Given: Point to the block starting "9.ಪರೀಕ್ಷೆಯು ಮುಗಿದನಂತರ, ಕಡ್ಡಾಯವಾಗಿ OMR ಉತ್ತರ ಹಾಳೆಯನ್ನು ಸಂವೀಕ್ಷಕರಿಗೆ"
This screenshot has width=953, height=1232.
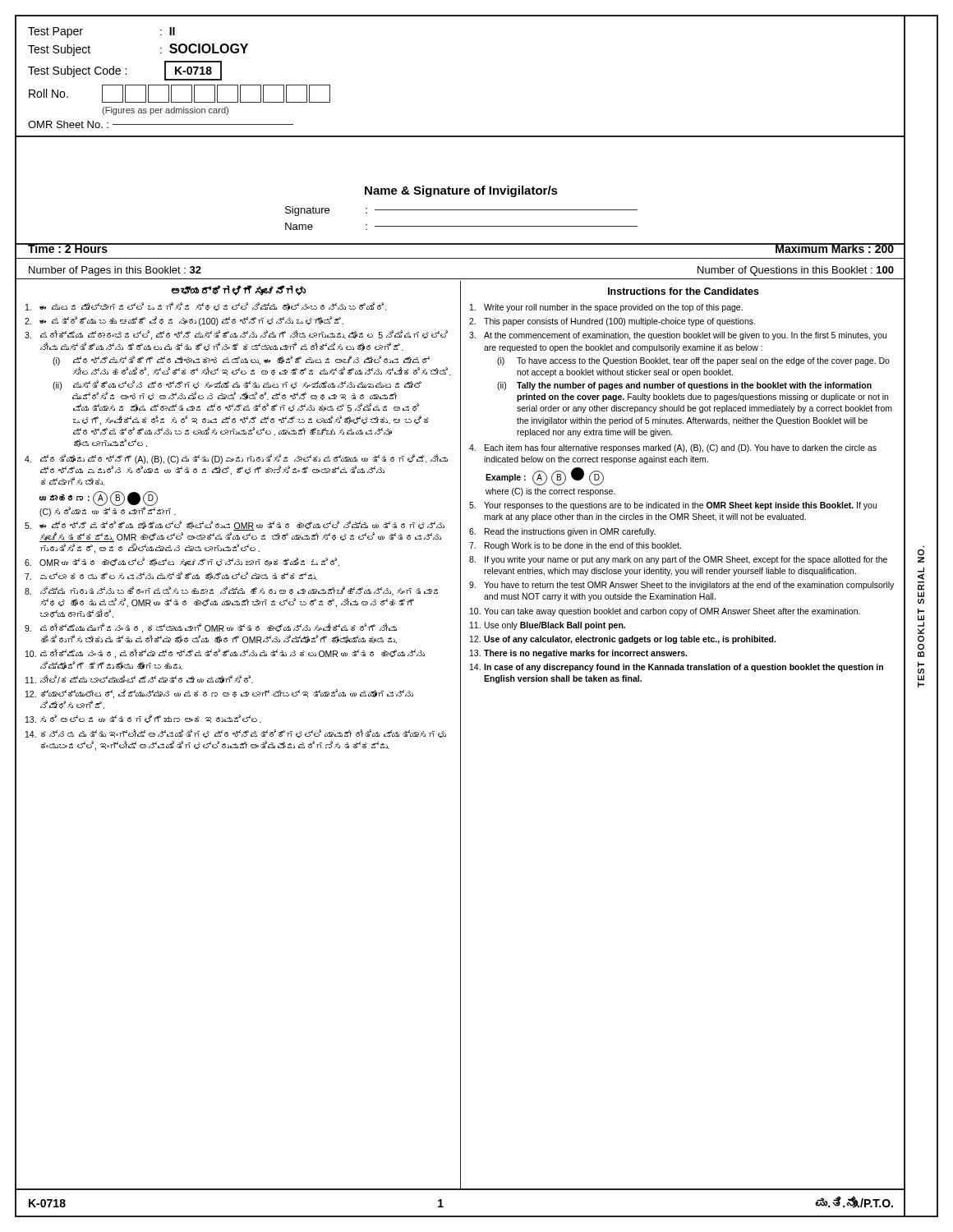Looking at the screenshot, I should point(238,634).
